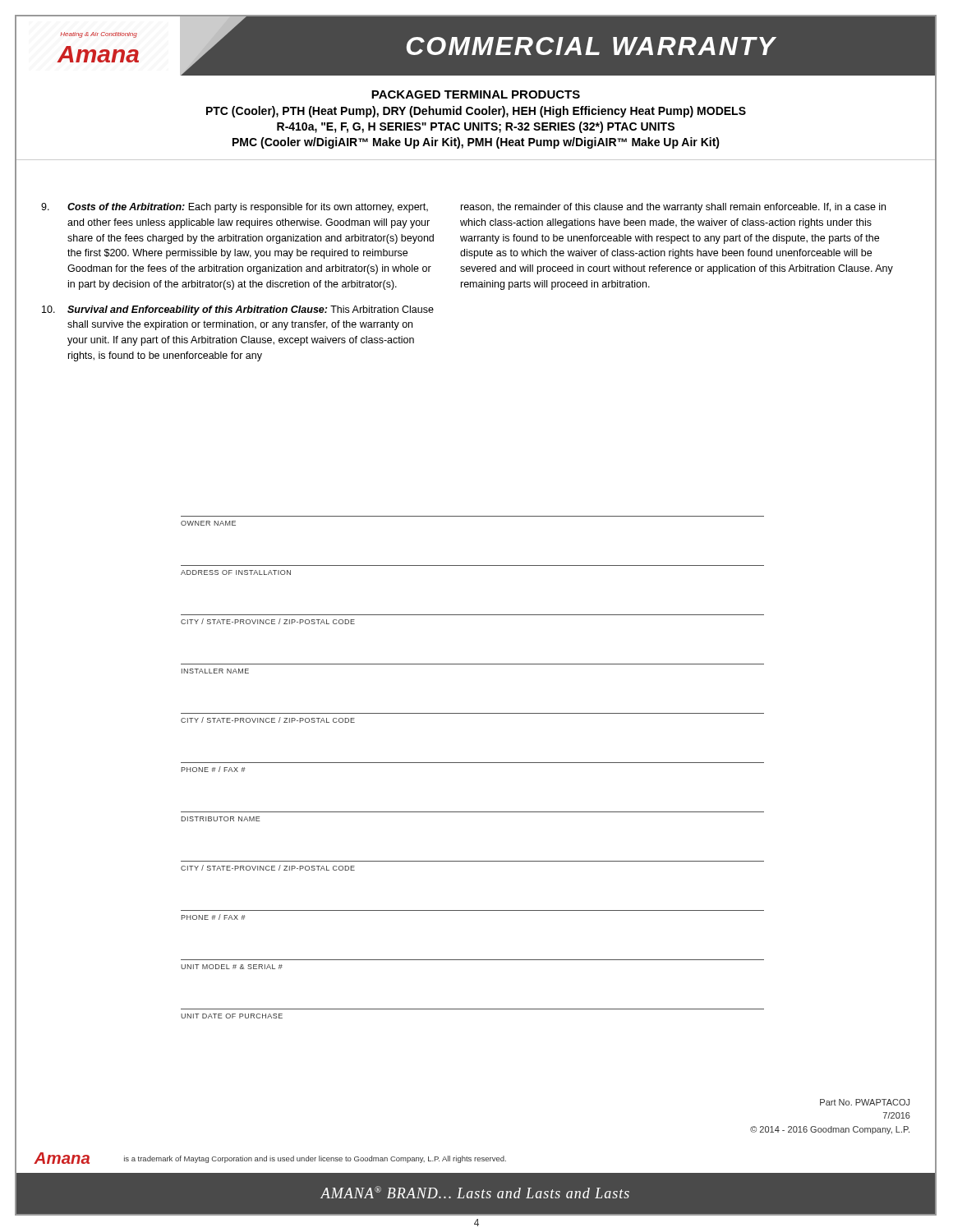
Task: Where is the passage that starts "Part No. PWAPTACOJ 7/2016 ©"?
Action: [830, 1115]
